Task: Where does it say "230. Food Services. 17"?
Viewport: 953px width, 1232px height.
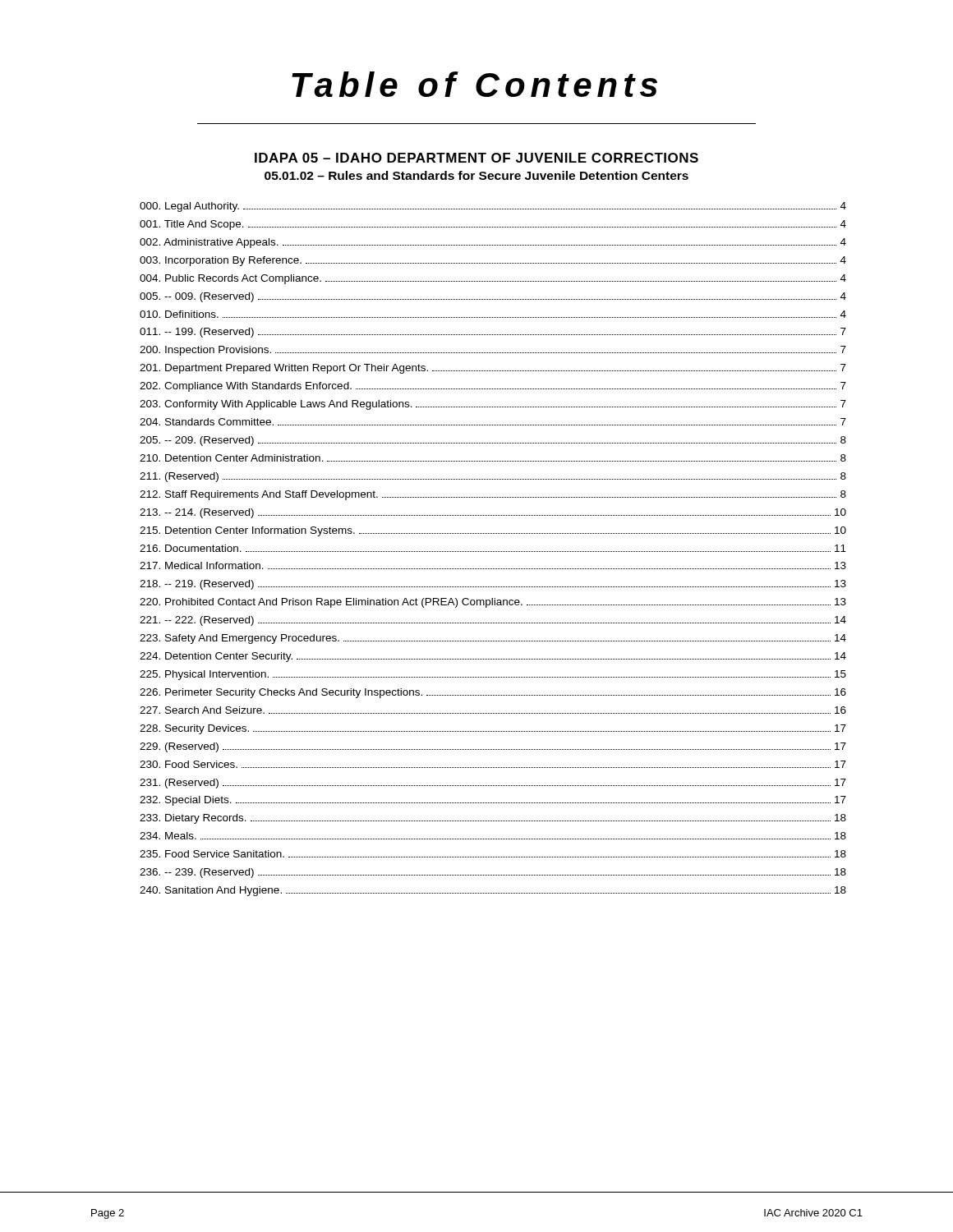Action: (x=493, y=765)
